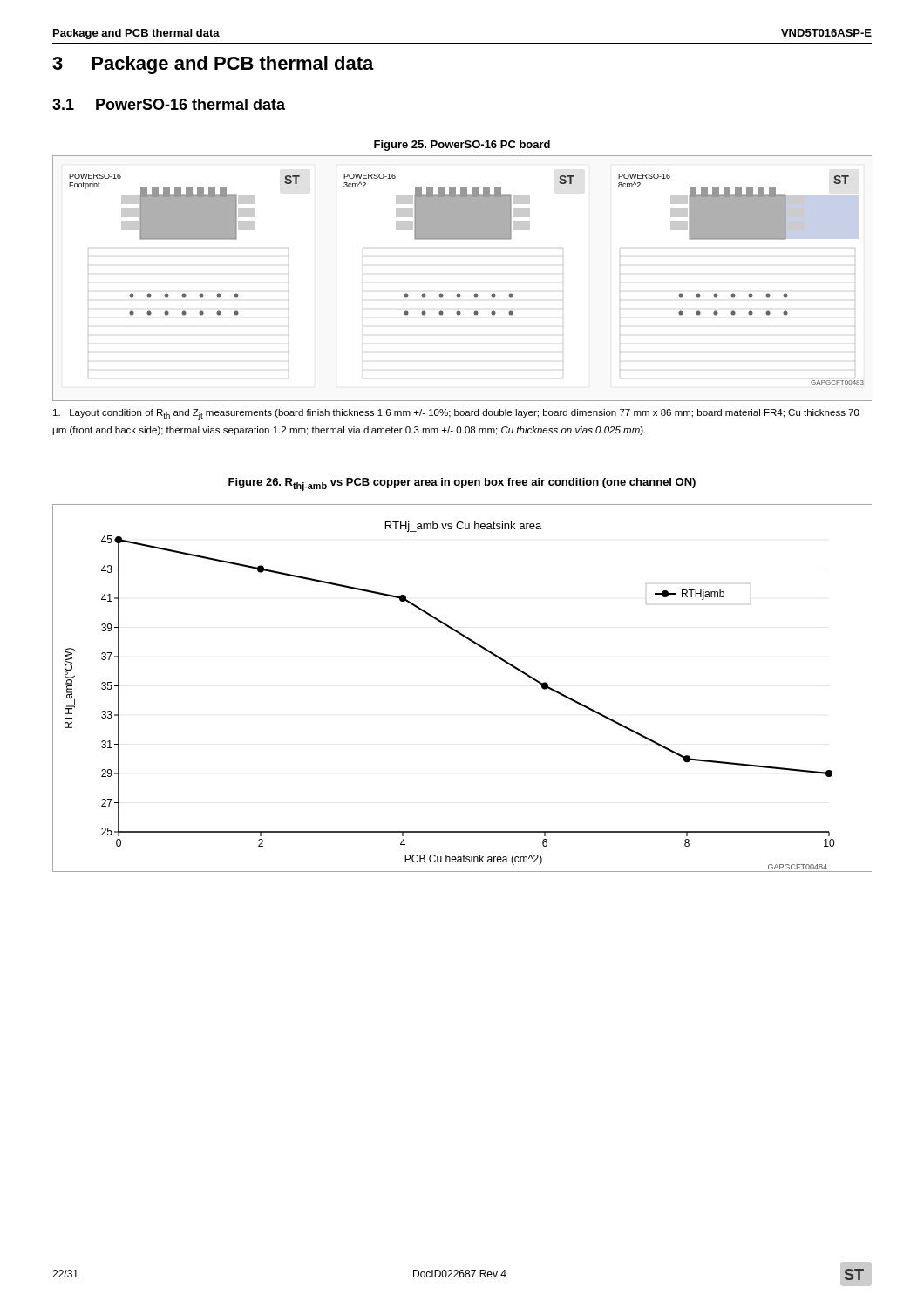Image resolution: width=924 pixels, height=1308 pixels.
Task: Navigate to the element starting "Figure 26. Rthj-amb vs PCB copper"
Action: click(462, 483)
